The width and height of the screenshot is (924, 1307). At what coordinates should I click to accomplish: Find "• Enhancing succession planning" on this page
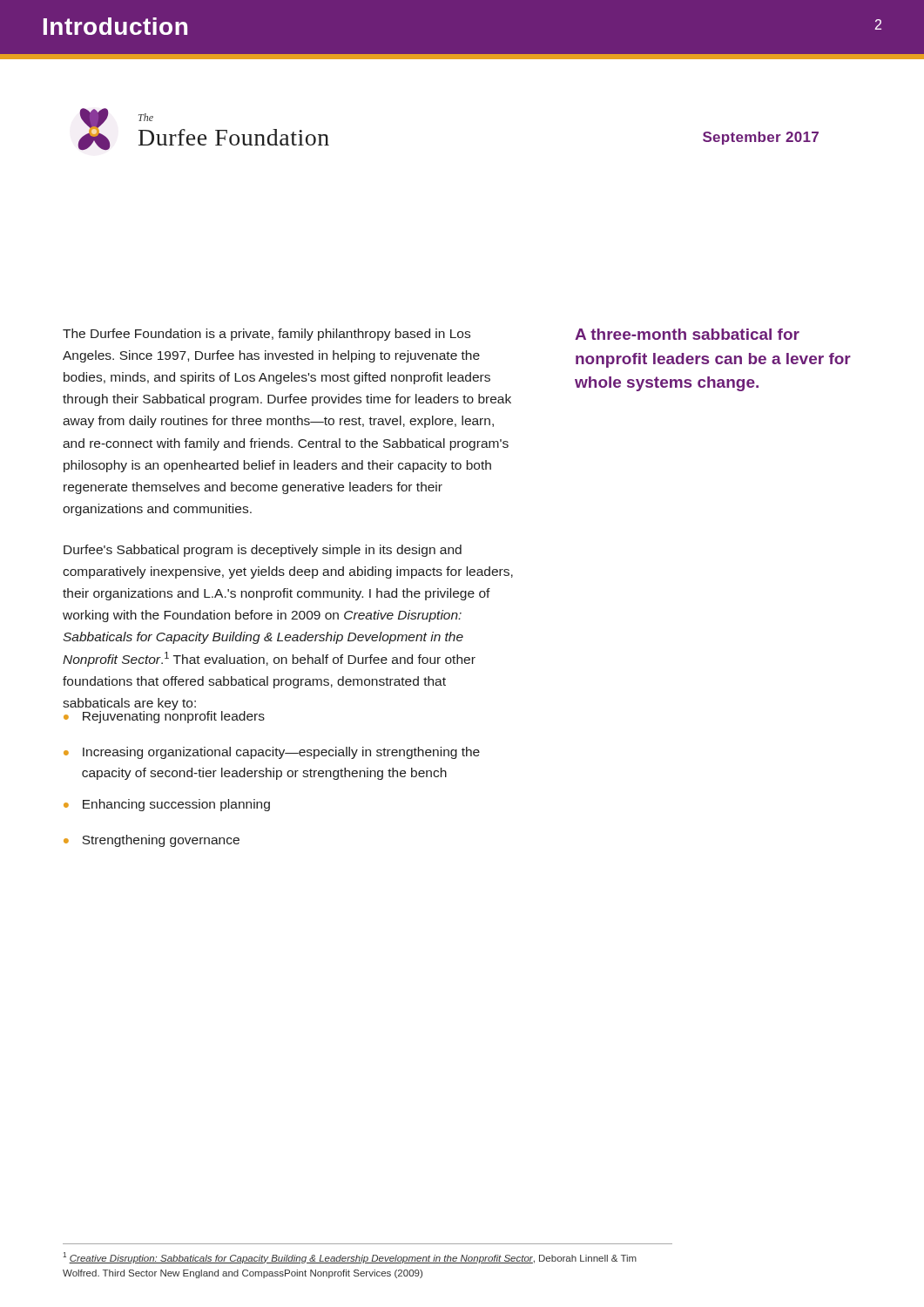pos(167,806)
